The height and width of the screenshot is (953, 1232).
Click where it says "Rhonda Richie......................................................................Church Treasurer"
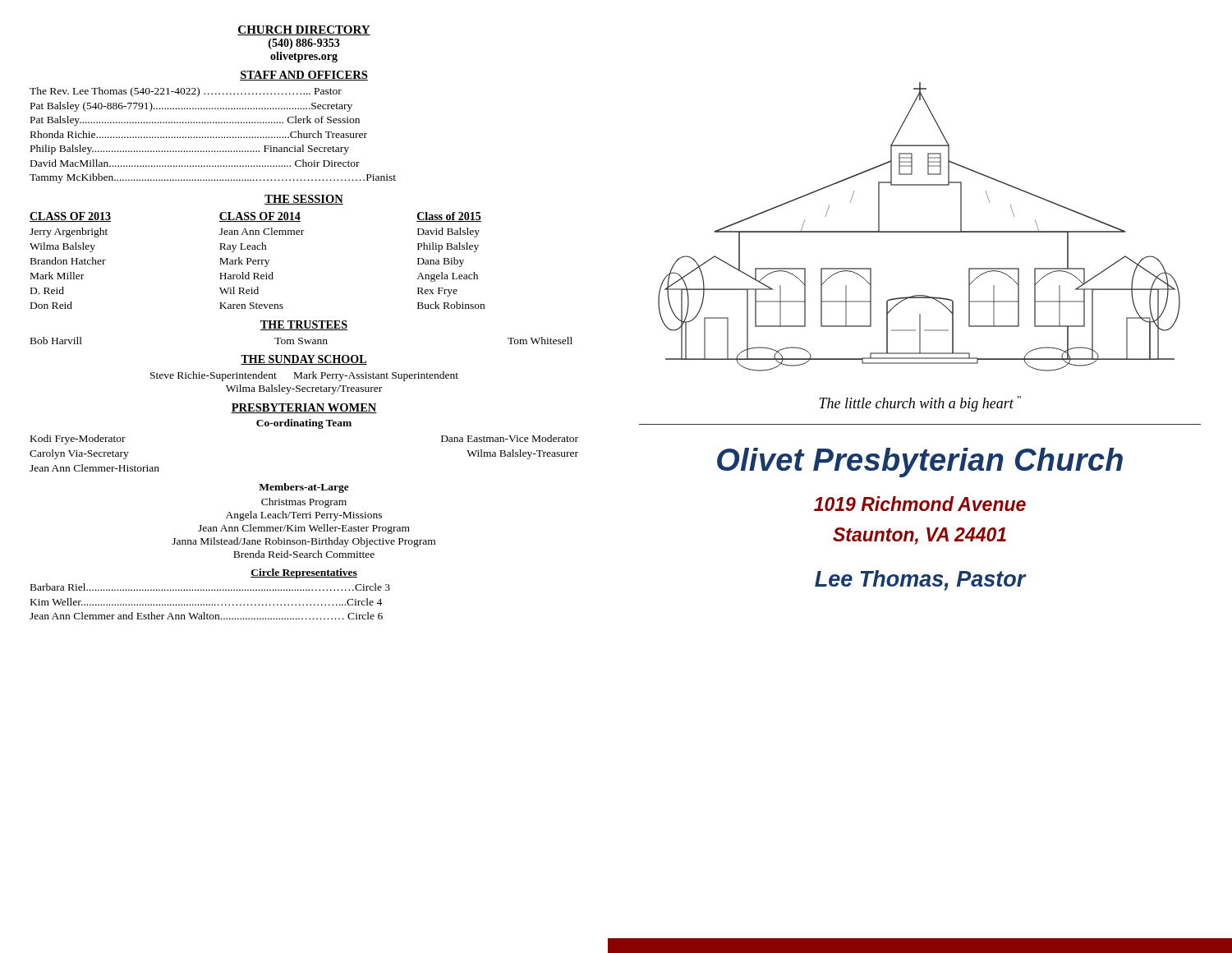click(x=198, y=134)
